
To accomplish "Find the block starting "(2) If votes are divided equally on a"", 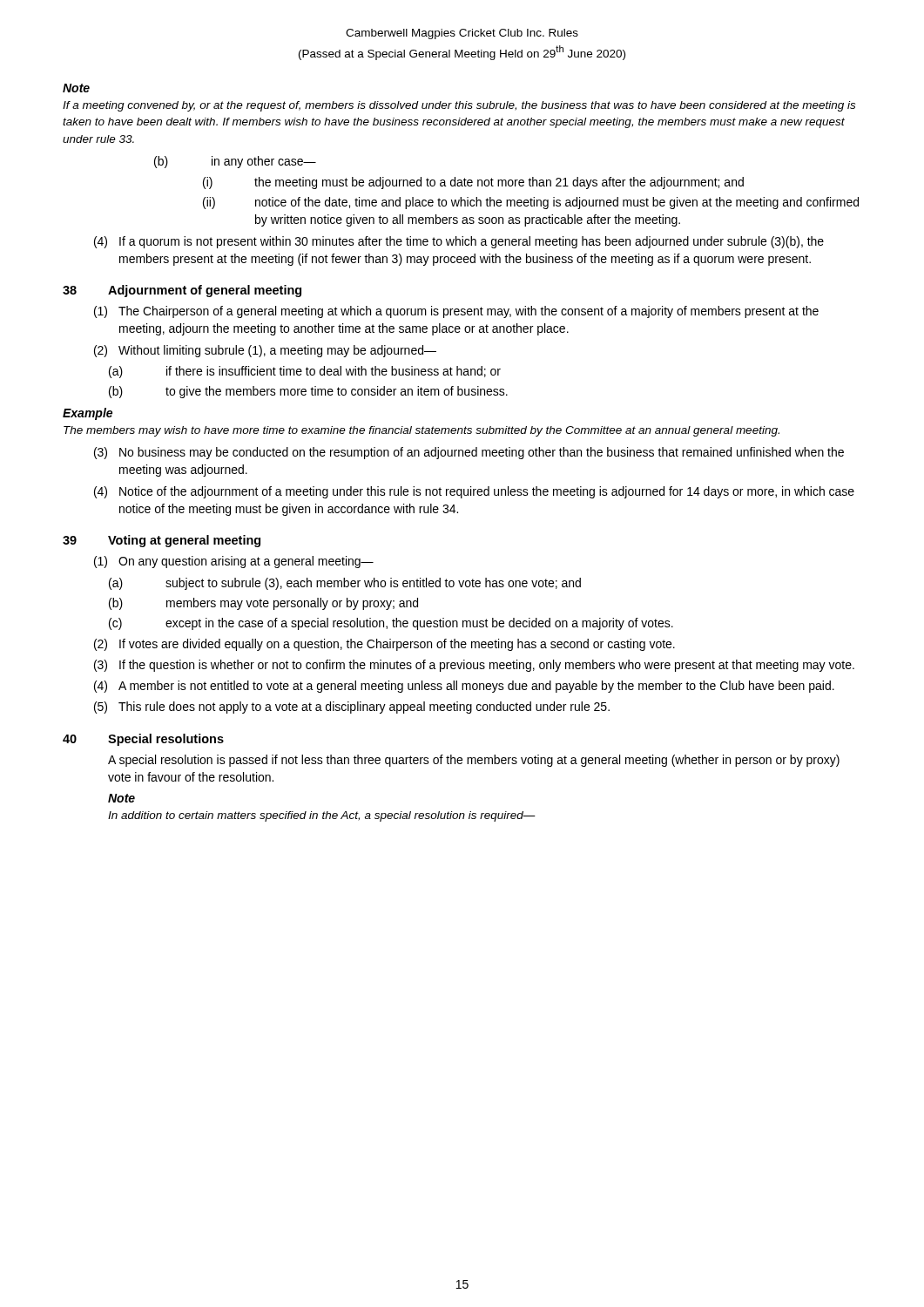I will pos(462,644).
